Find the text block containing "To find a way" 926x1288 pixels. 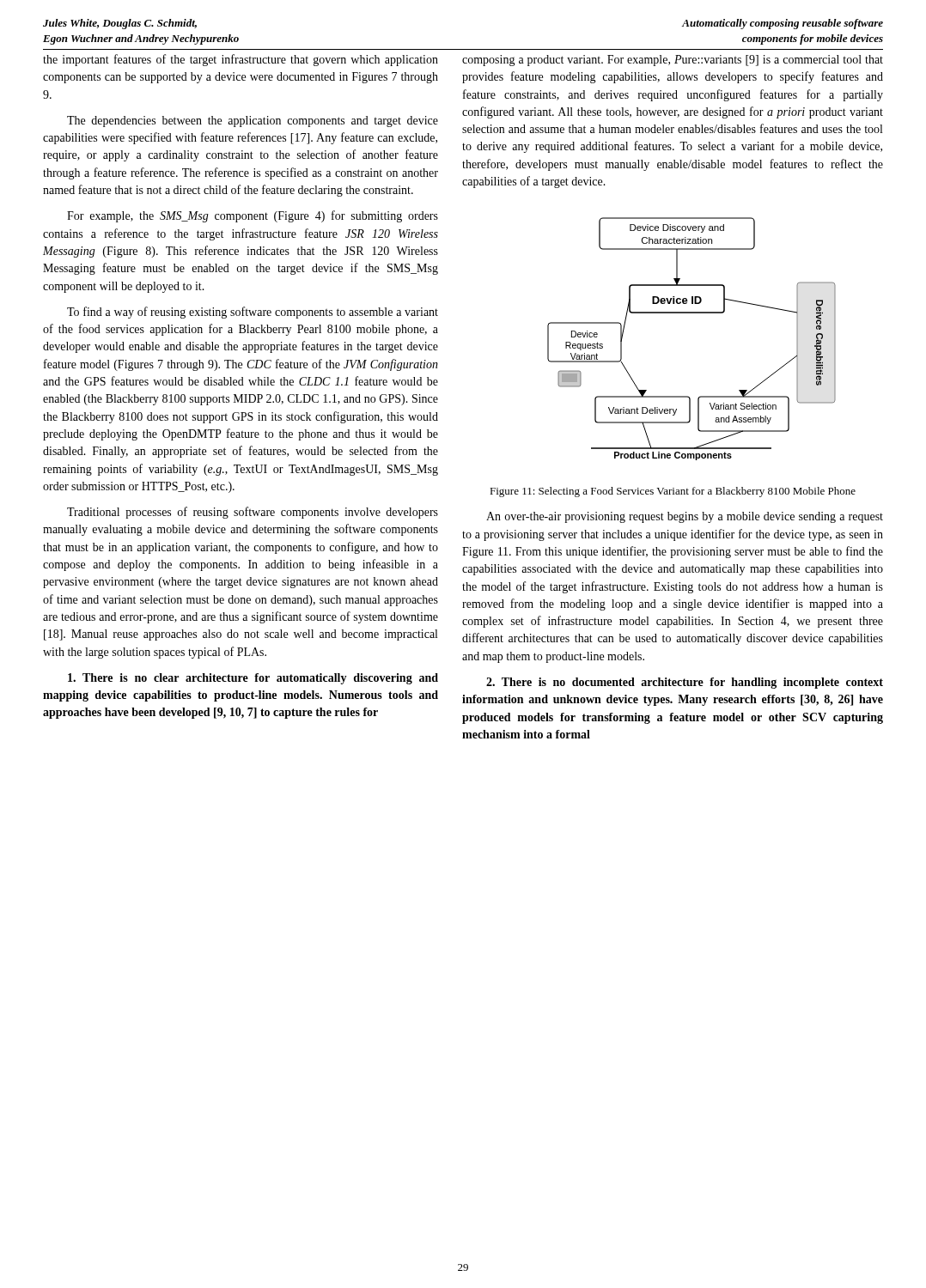[x=241, y=399]
